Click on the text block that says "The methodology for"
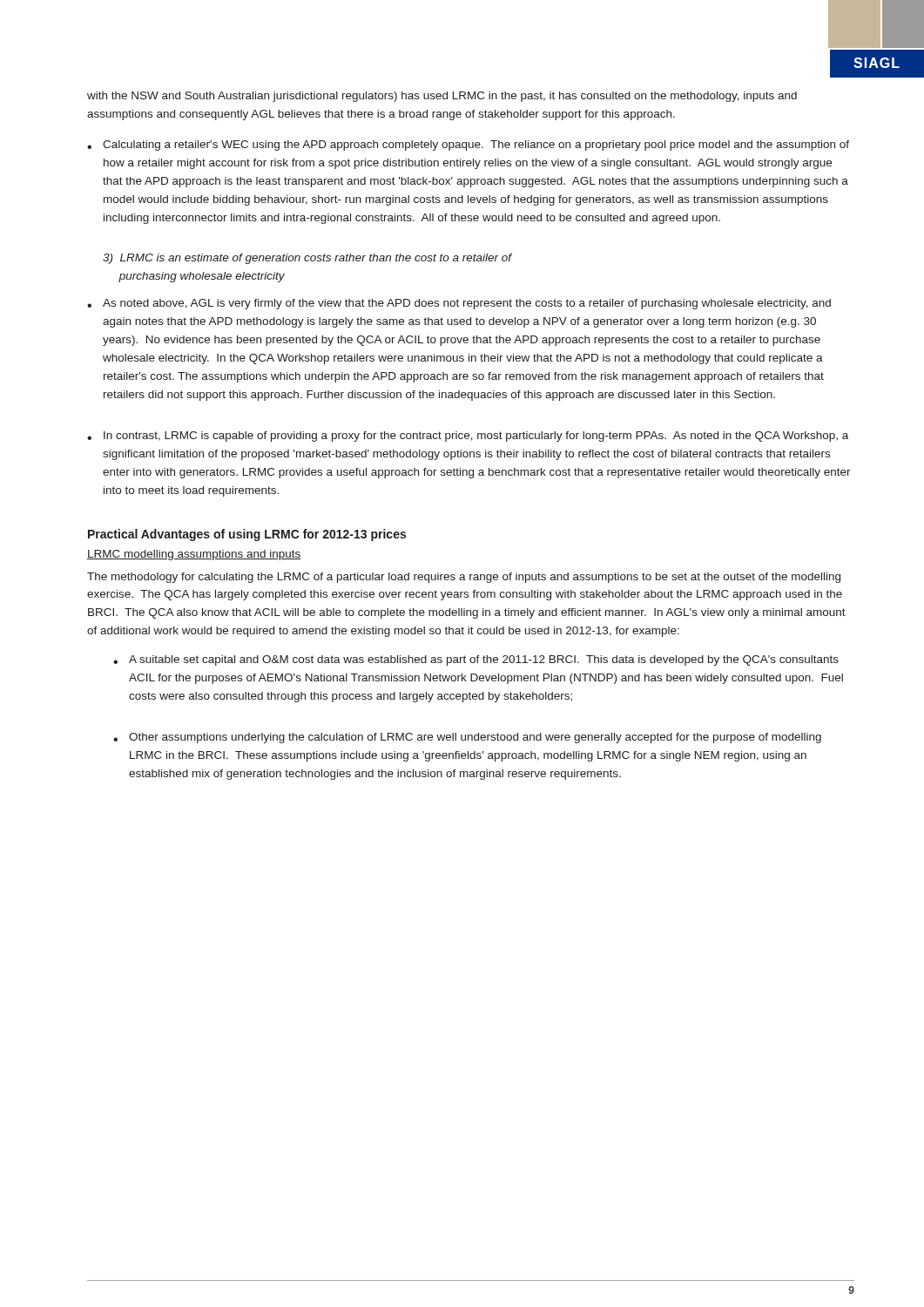924x1307 pixels. [x=466, y=603]
